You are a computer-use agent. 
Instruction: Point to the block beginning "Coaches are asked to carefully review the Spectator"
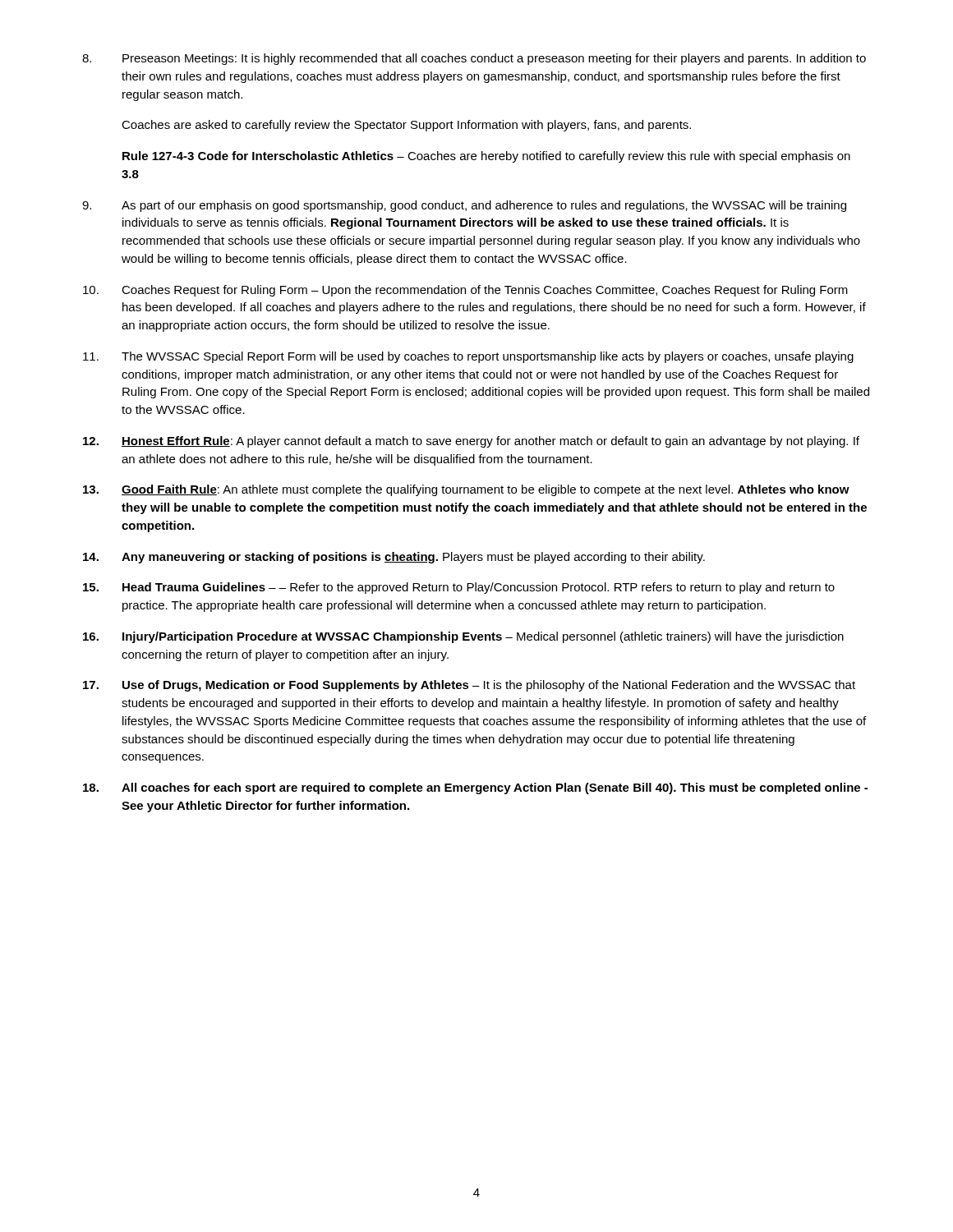point(407,125)
